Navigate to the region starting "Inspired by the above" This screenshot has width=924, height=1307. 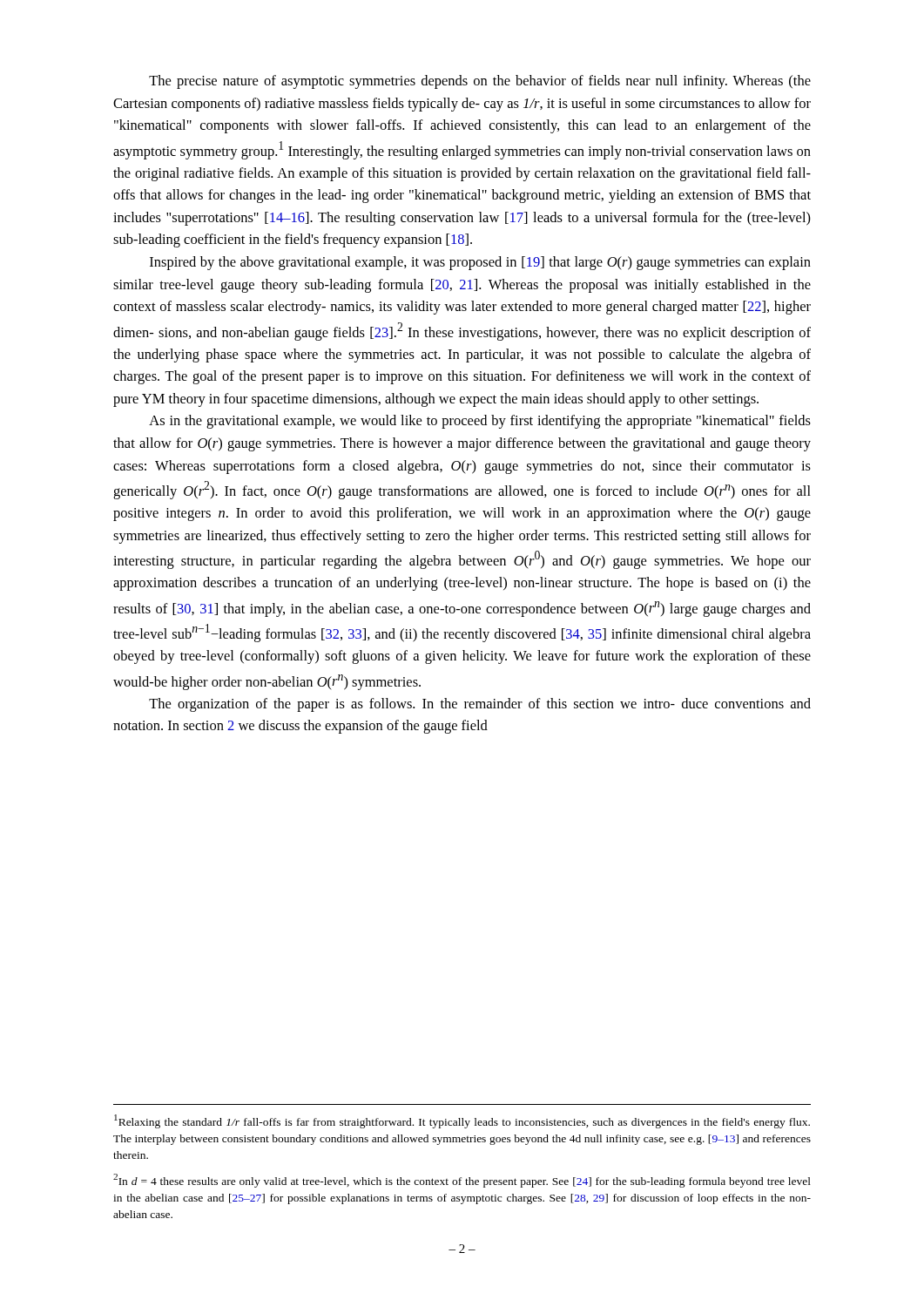click(x=462, y=330)
